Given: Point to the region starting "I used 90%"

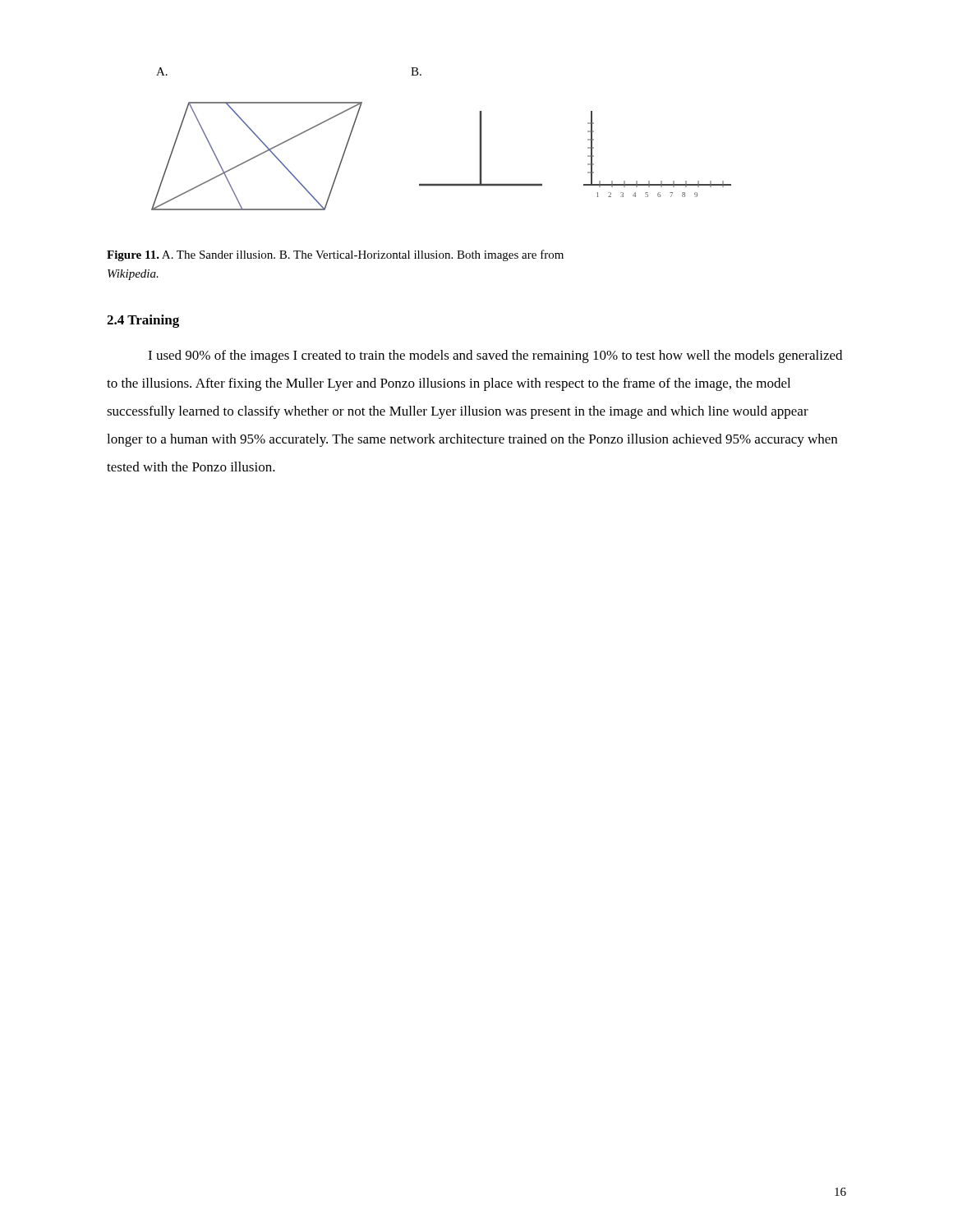Looking at the screenshot, I should pos(476,411).
